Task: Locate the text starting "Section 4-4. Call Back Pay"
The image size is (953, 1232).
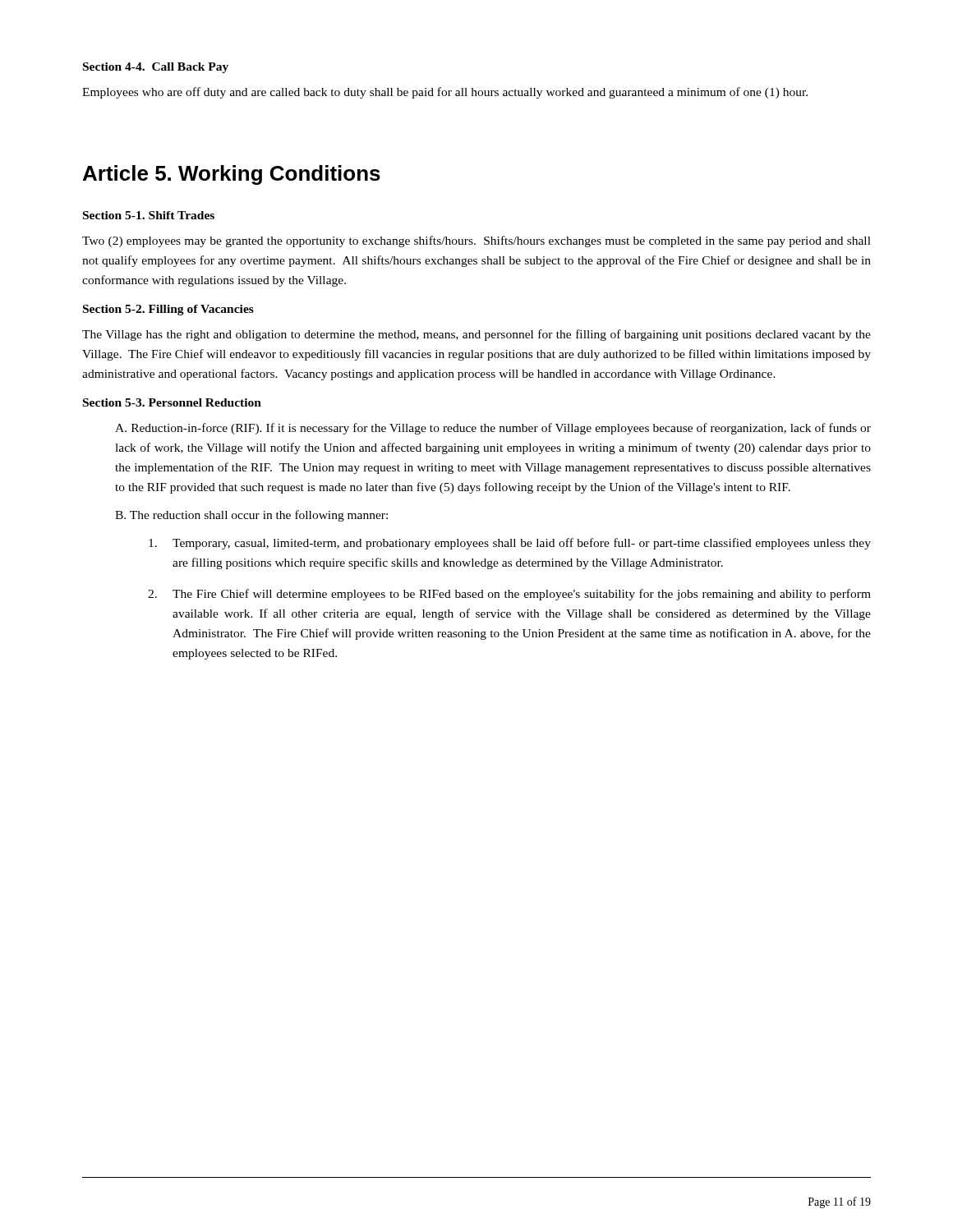Action: (155, 66)
